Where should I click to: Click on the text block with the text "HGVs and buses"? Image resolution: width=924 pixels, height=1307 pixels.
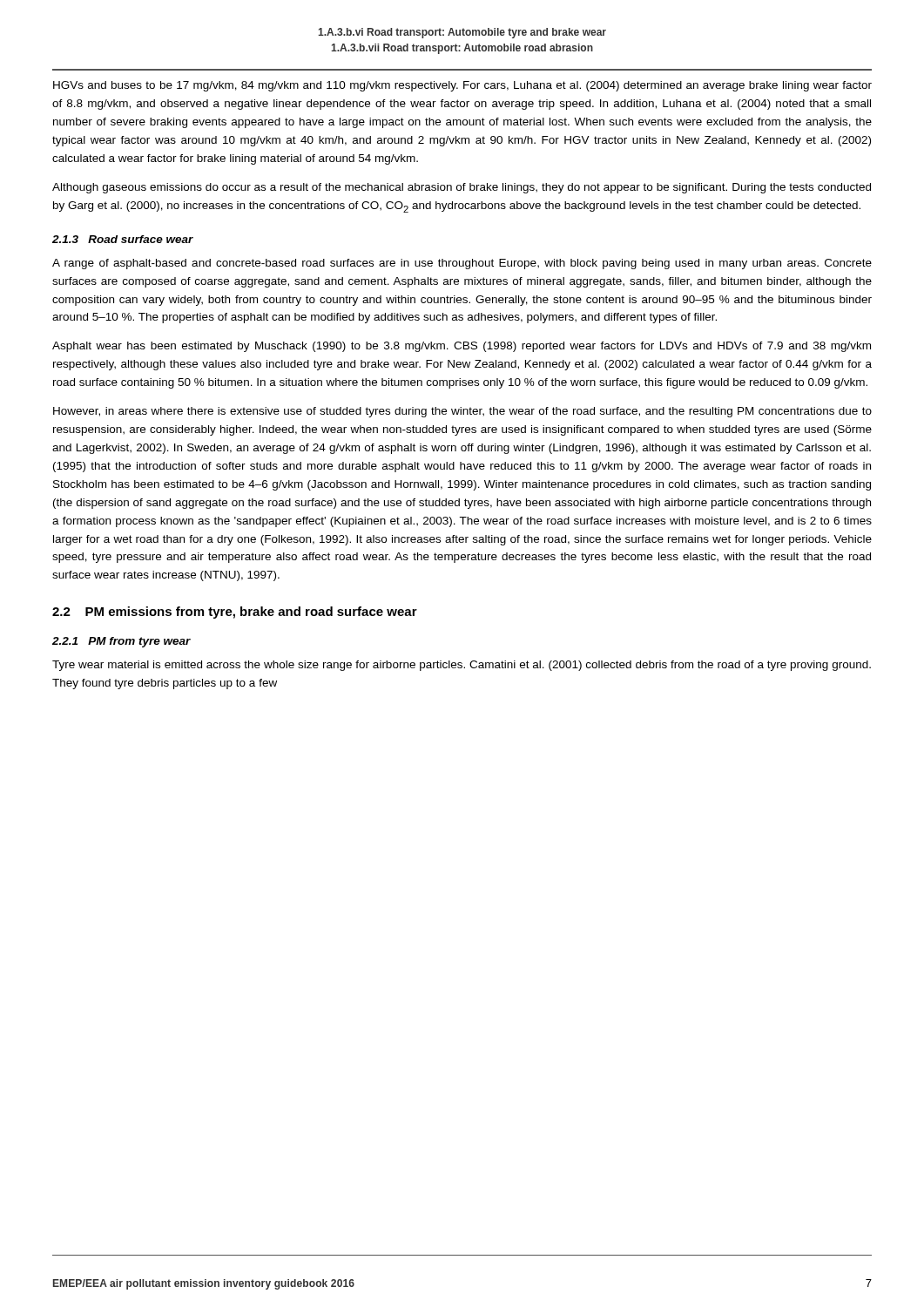(x=462, y=121)
